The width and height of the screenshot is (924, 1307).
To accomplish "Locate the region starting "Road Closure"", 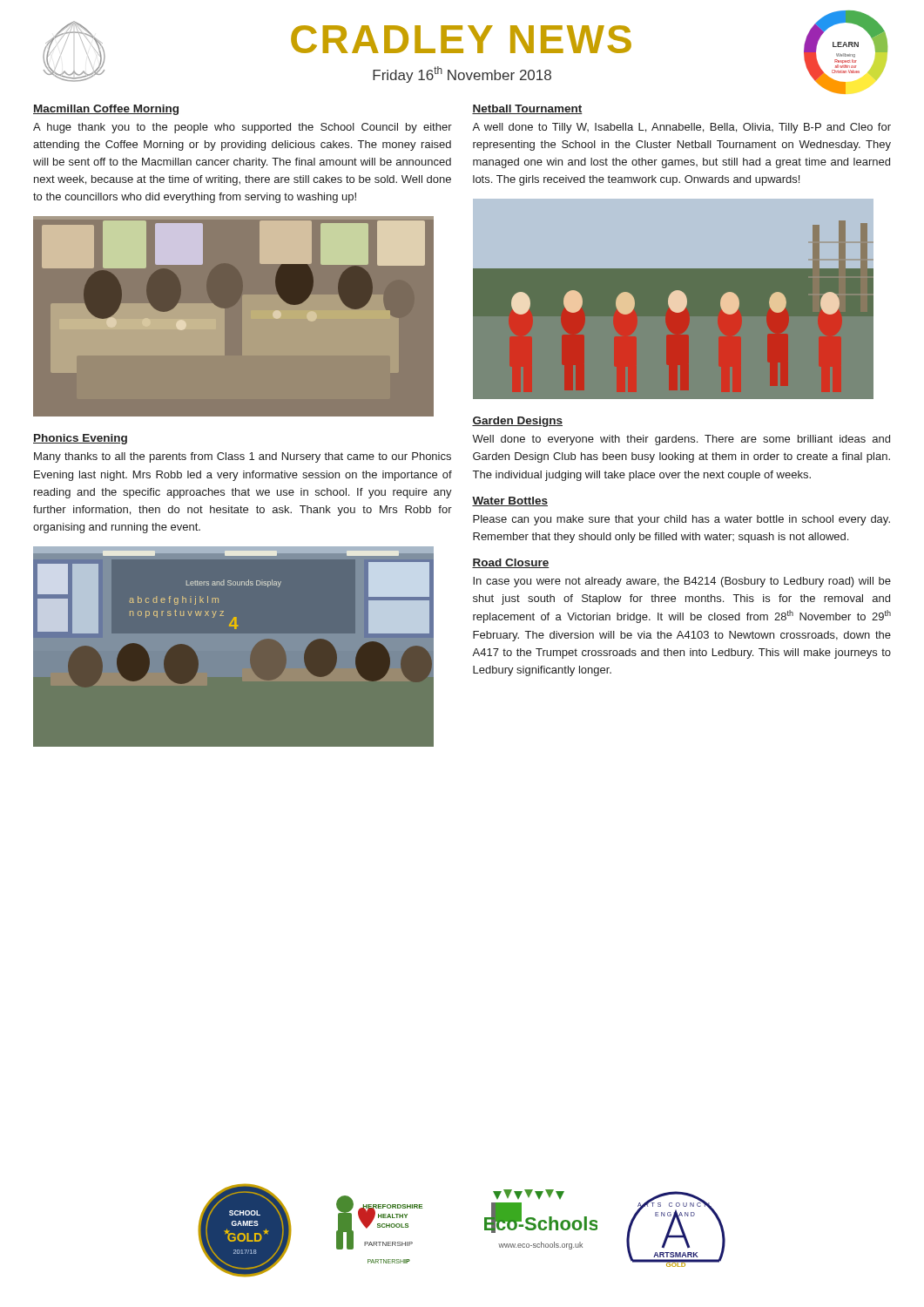I will 511,563.
